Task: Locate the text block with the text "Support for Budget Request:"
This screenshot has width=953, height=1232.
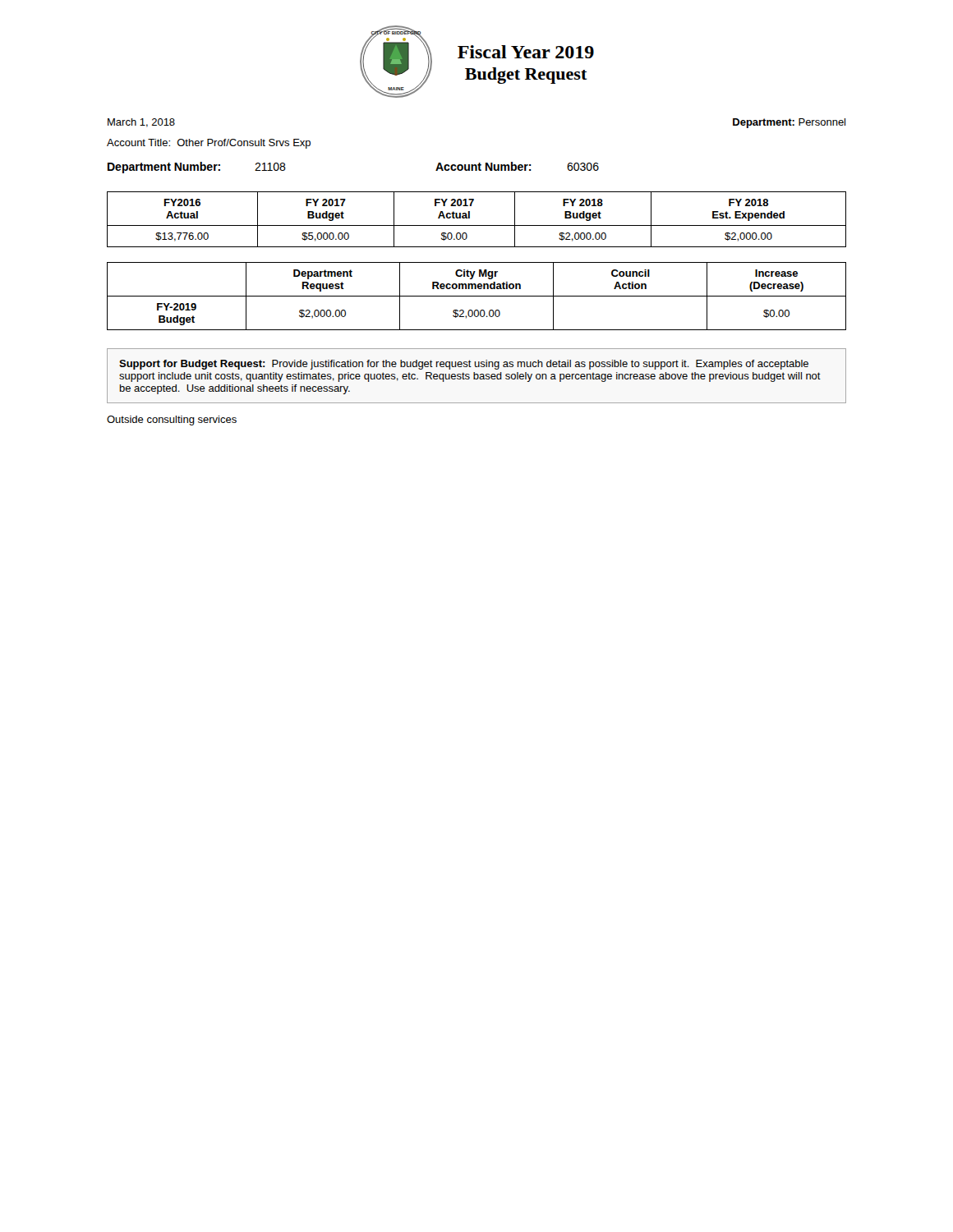Action: 470,376
